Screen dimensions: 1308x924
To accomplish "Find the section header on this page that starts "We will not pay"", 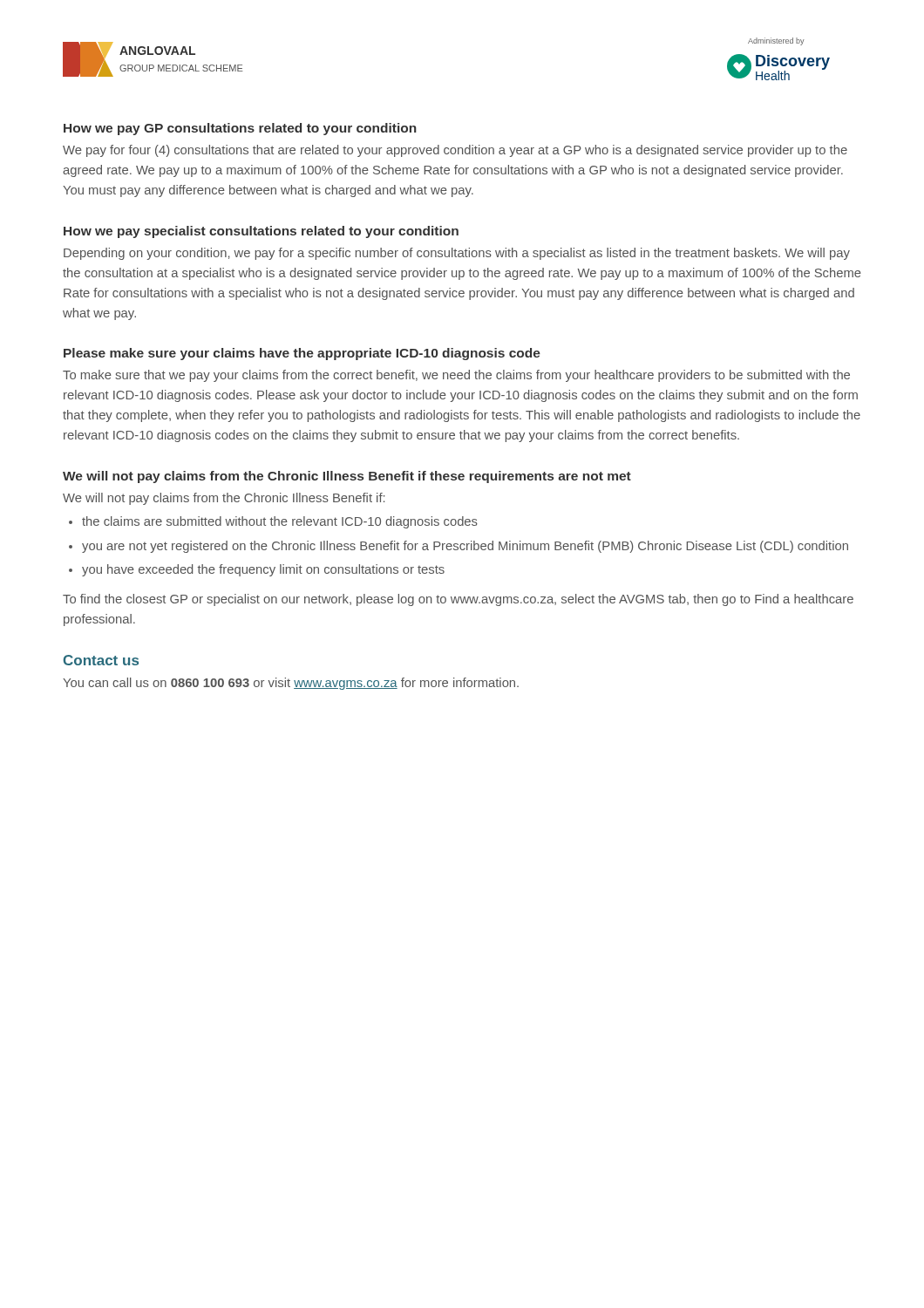I will 462,476.
